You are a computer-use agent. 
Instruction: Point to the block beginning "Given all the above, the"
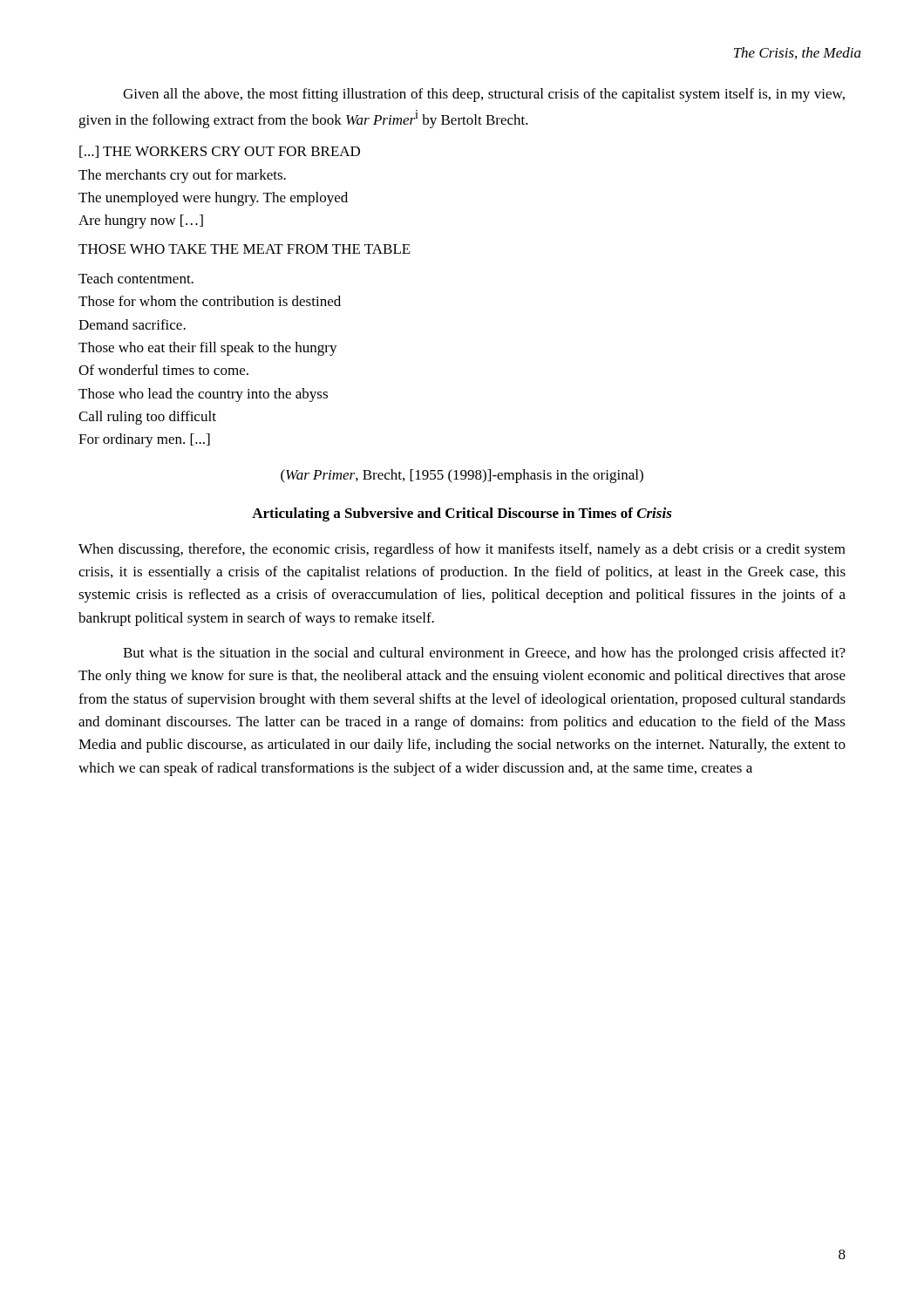pos(462,107)
